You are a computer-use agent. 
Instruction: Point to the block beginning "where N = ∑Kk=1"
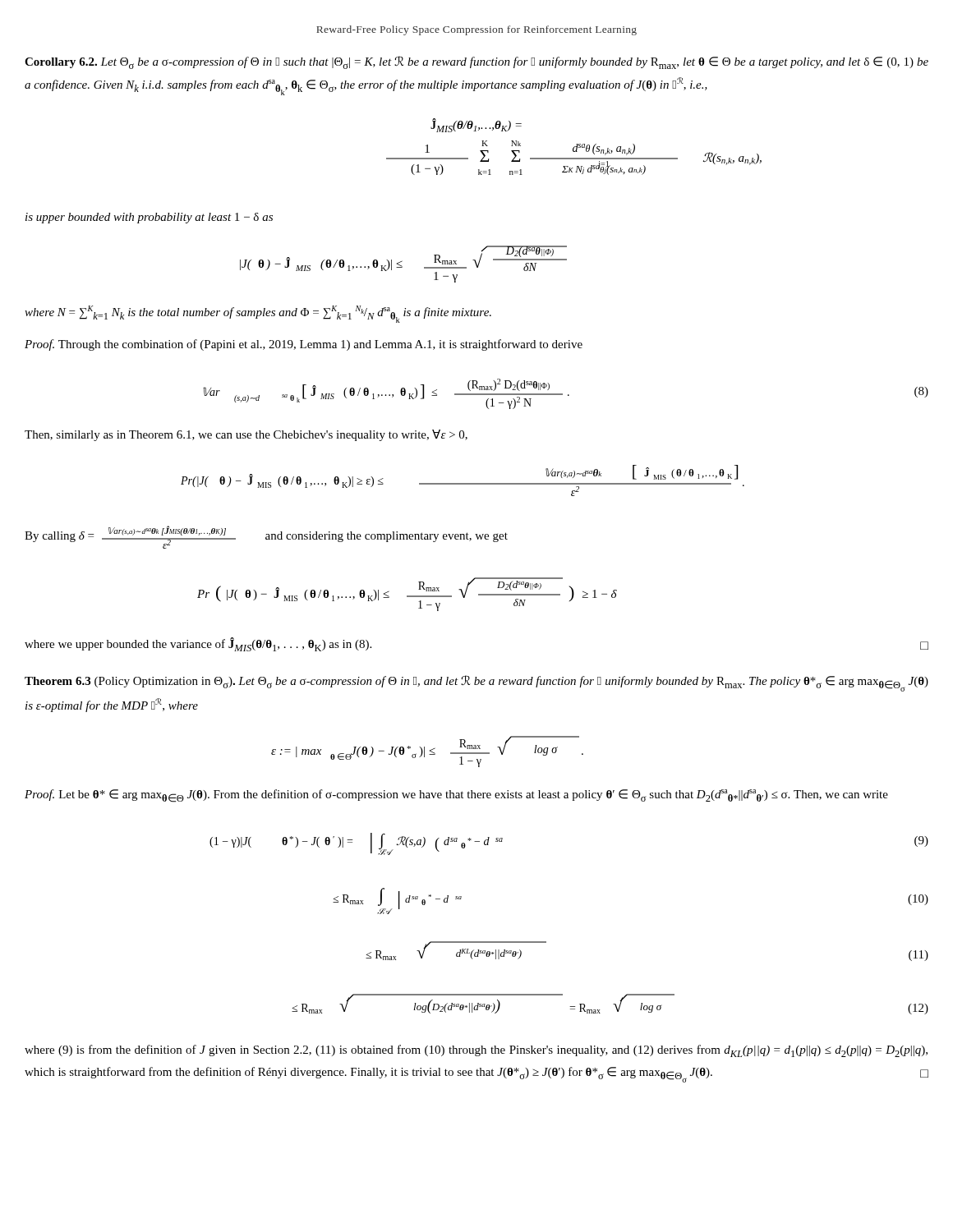pyautogui.click(x=258, y=314)
